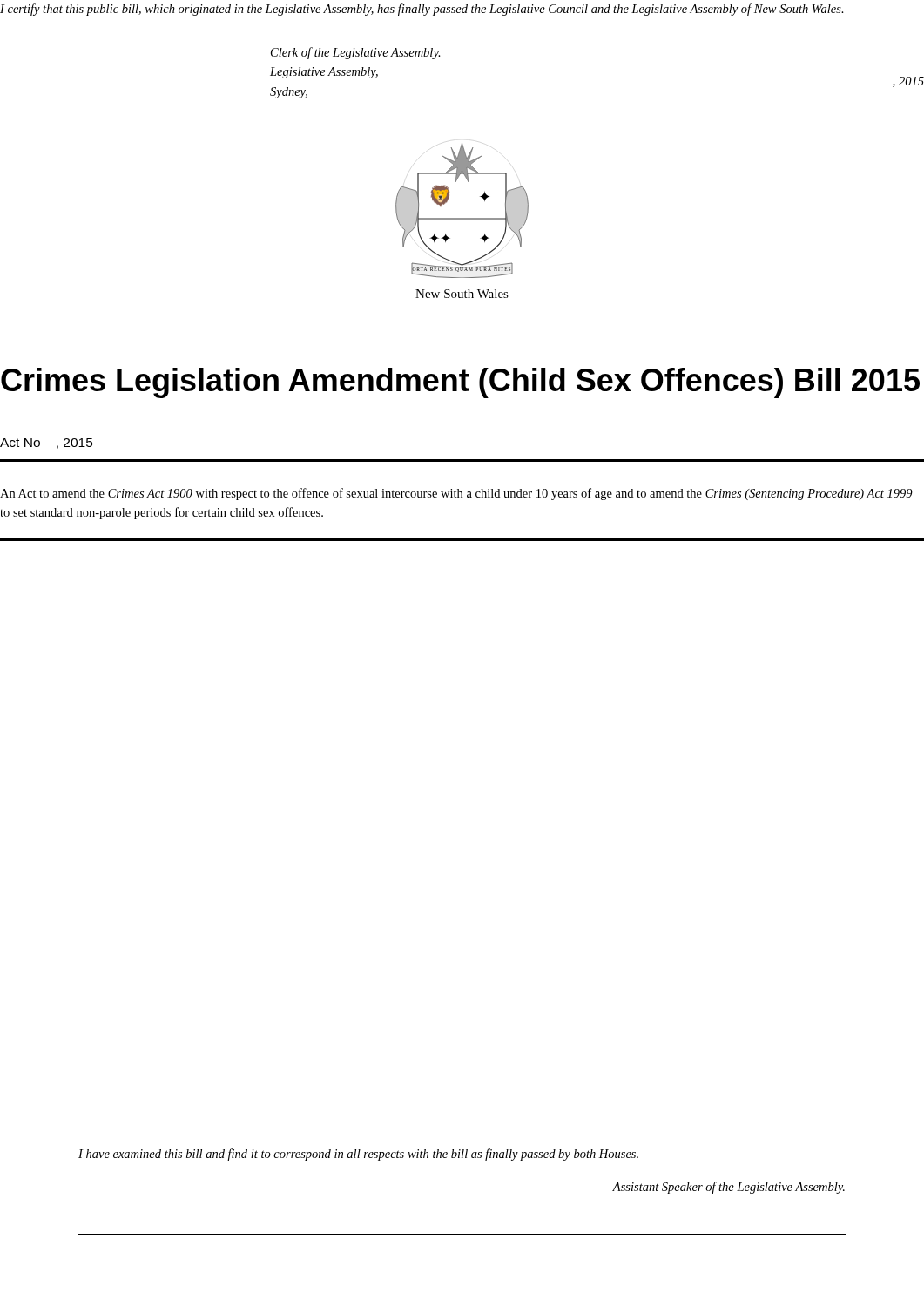
Task: Find the text block with the text "Assistant Speaker of the"
Action: click(728, 1188)
